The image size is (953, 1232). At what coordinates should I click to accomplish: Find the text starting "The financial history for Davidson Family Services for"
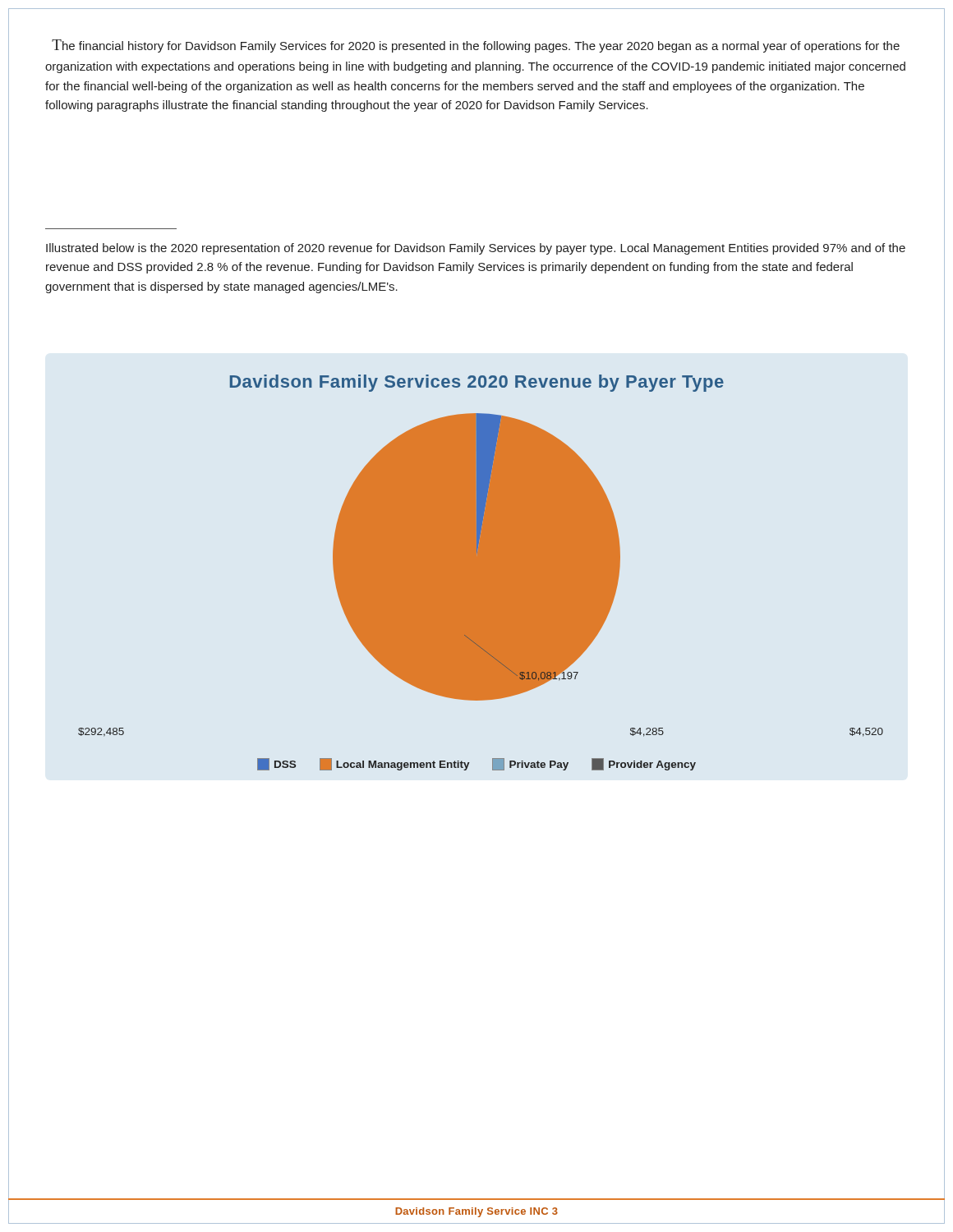pyautogui.click(x=476, y=74)
